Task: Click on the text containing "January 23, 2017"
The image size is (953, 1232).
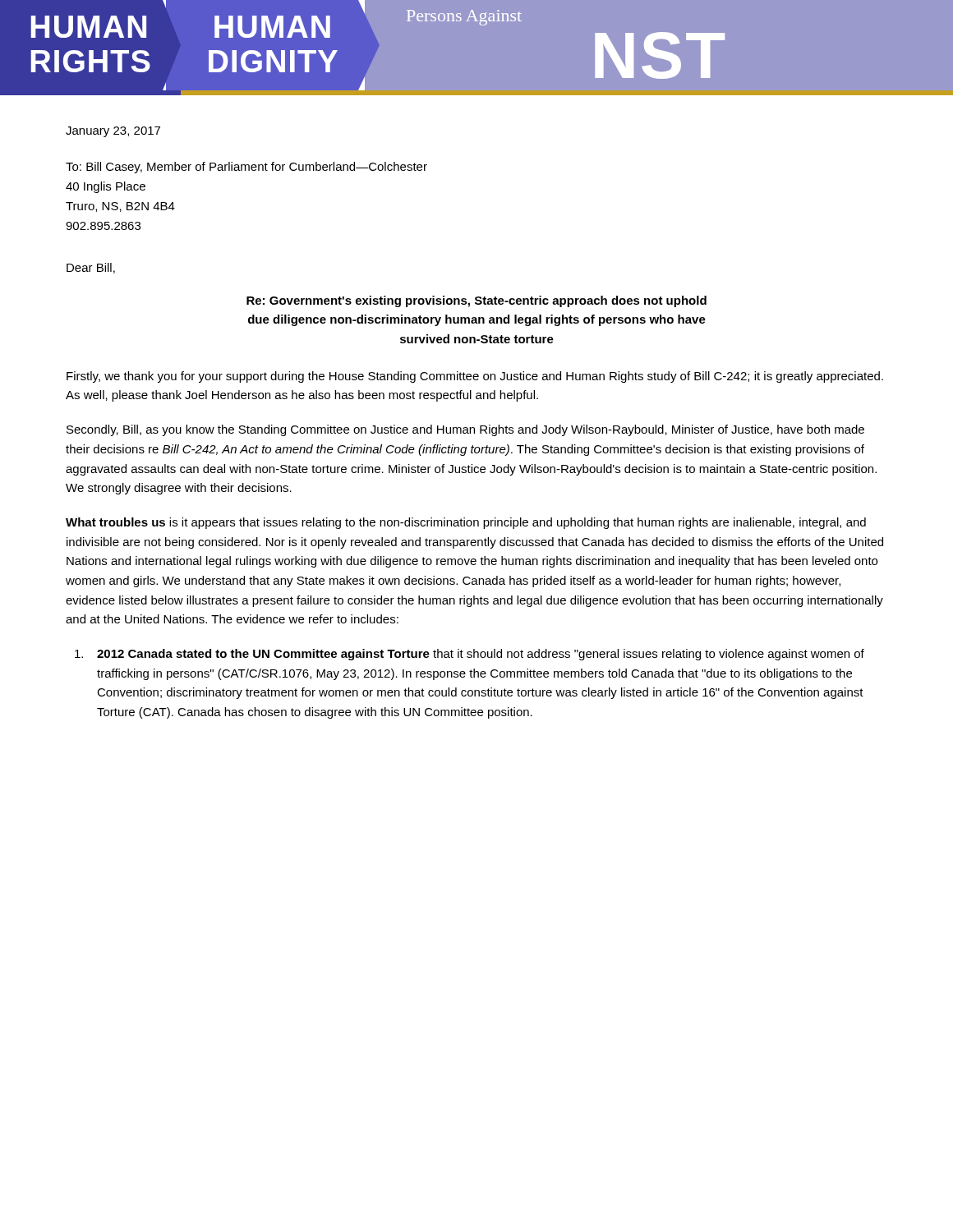Action: pyautogui.click(x=113, y=130)
